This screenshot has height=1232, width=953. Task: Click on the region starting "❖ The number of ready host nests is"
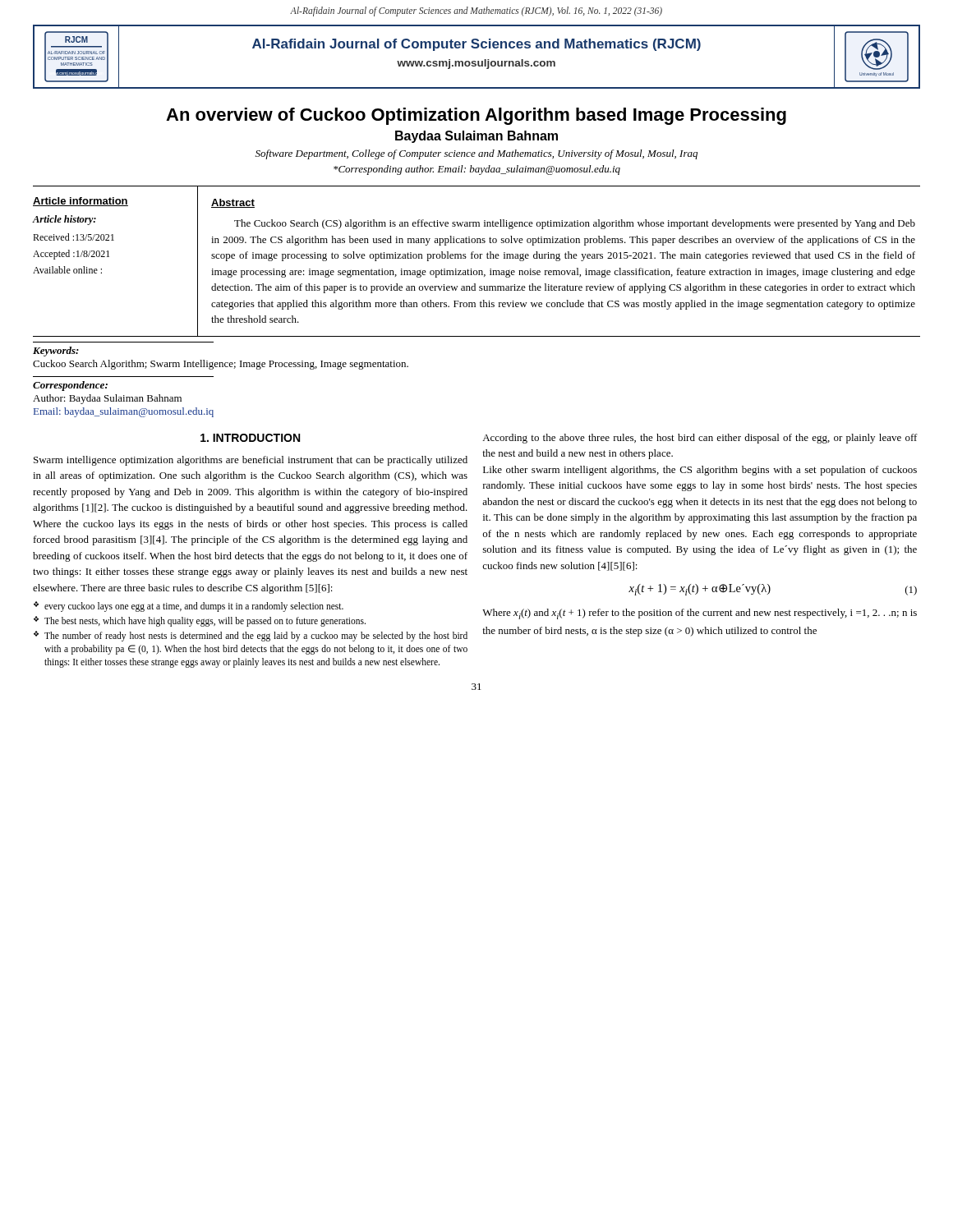coord(250,648)
